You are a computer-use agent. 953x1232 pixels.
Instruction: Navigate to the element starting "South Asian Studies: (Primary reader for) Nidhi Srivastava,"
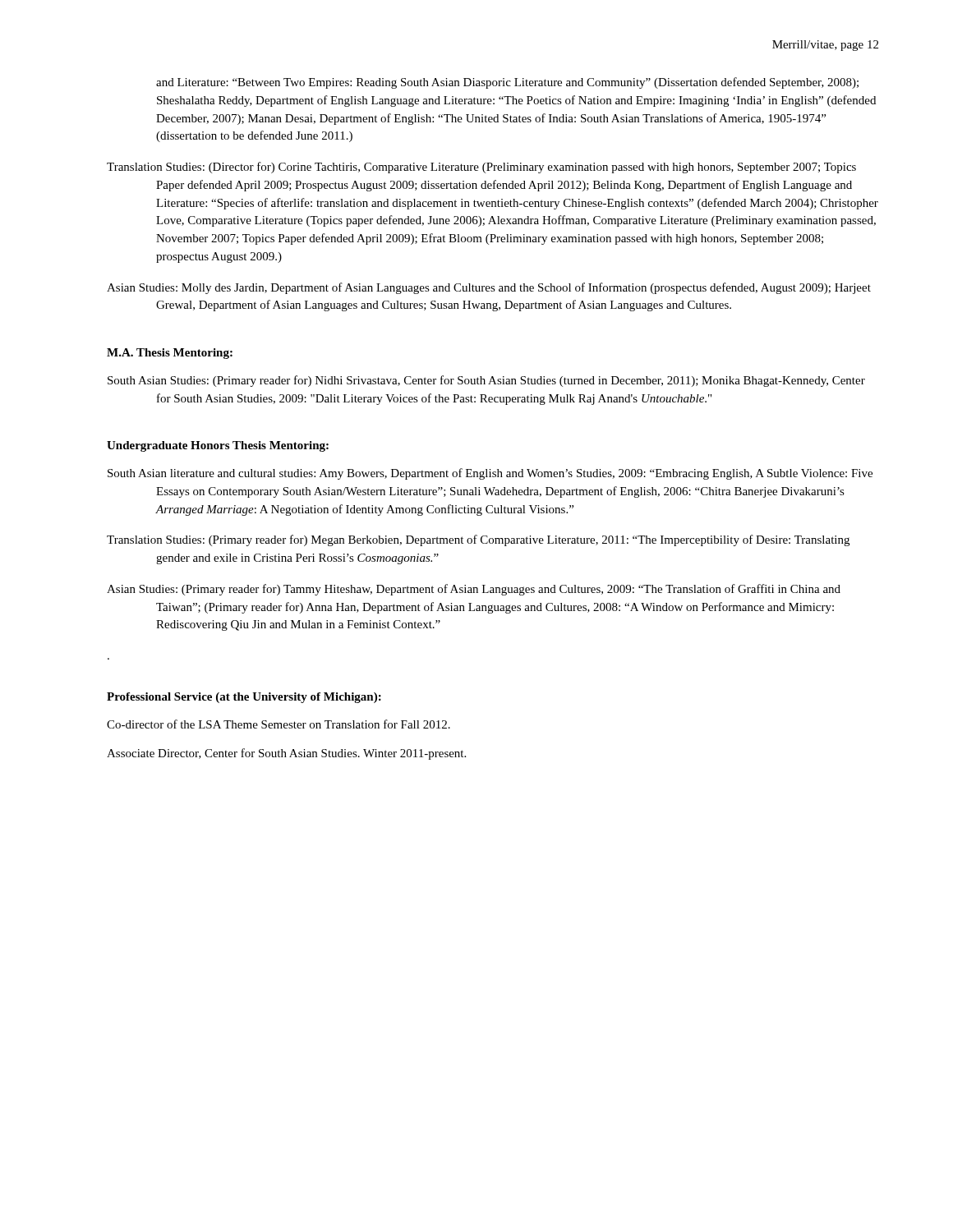tap(486, 389)
